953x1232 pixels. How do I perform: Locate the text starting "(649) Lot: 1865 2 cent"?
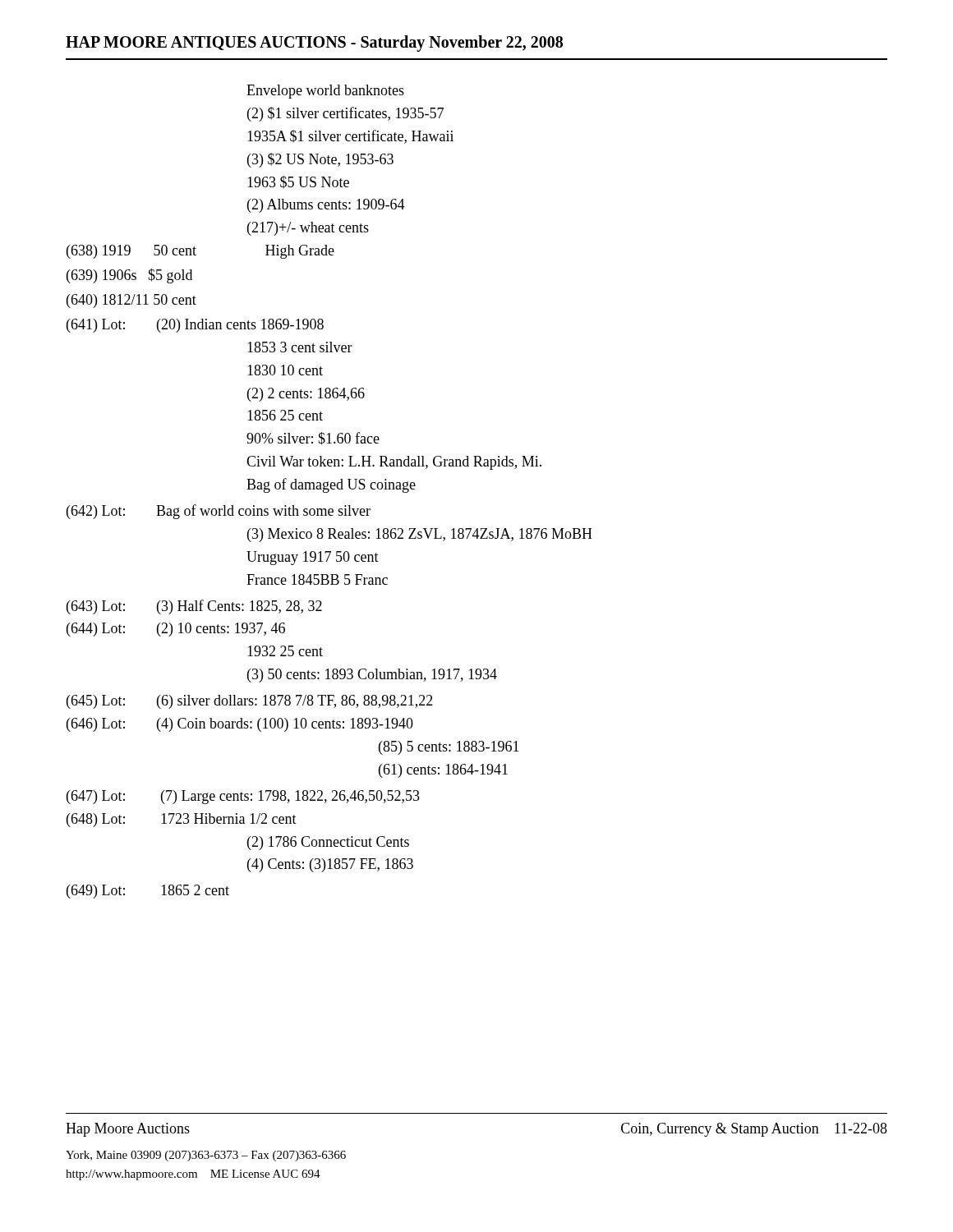click(105, 892)
